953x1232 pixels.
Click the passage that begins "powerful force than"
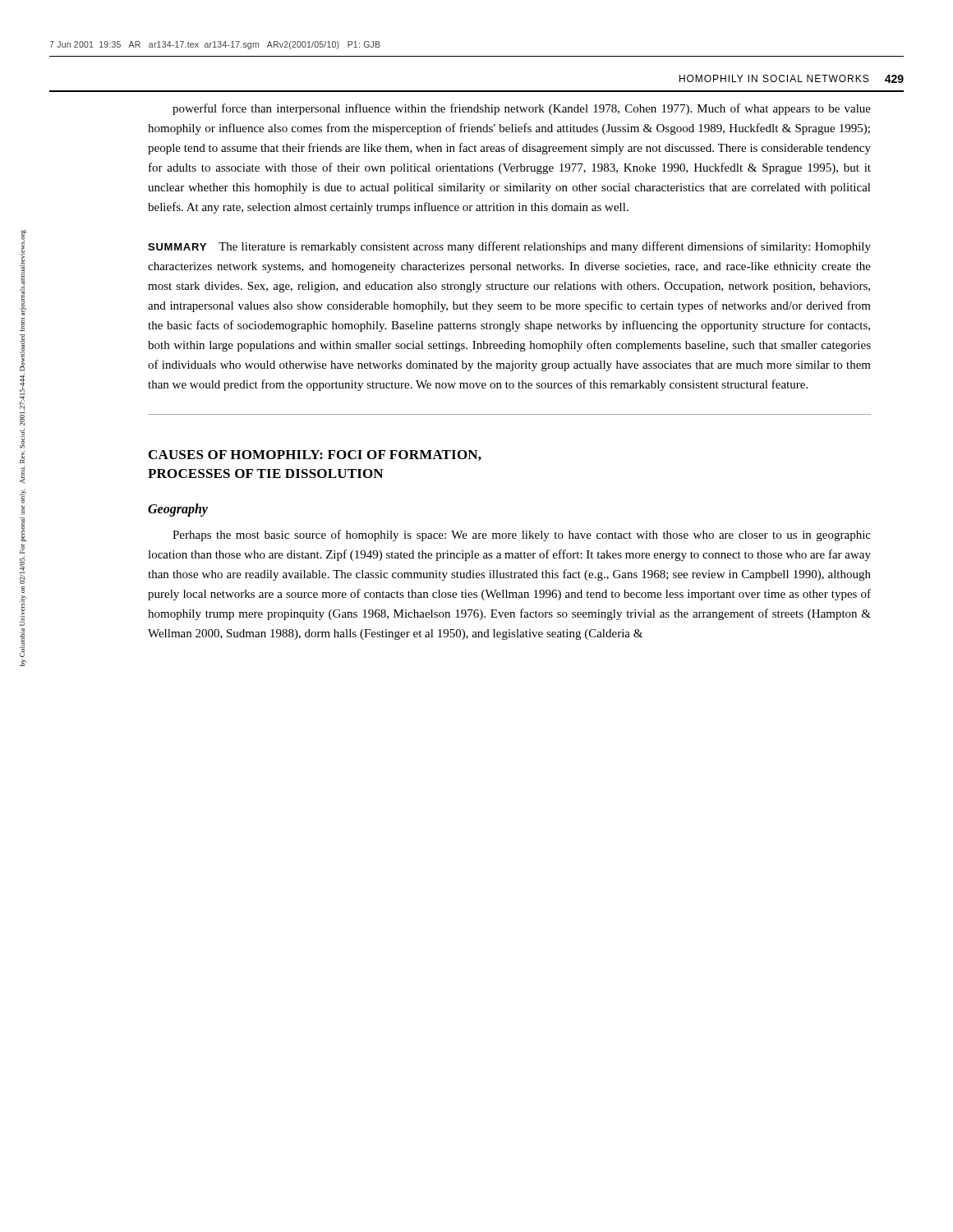click(509, 158)
